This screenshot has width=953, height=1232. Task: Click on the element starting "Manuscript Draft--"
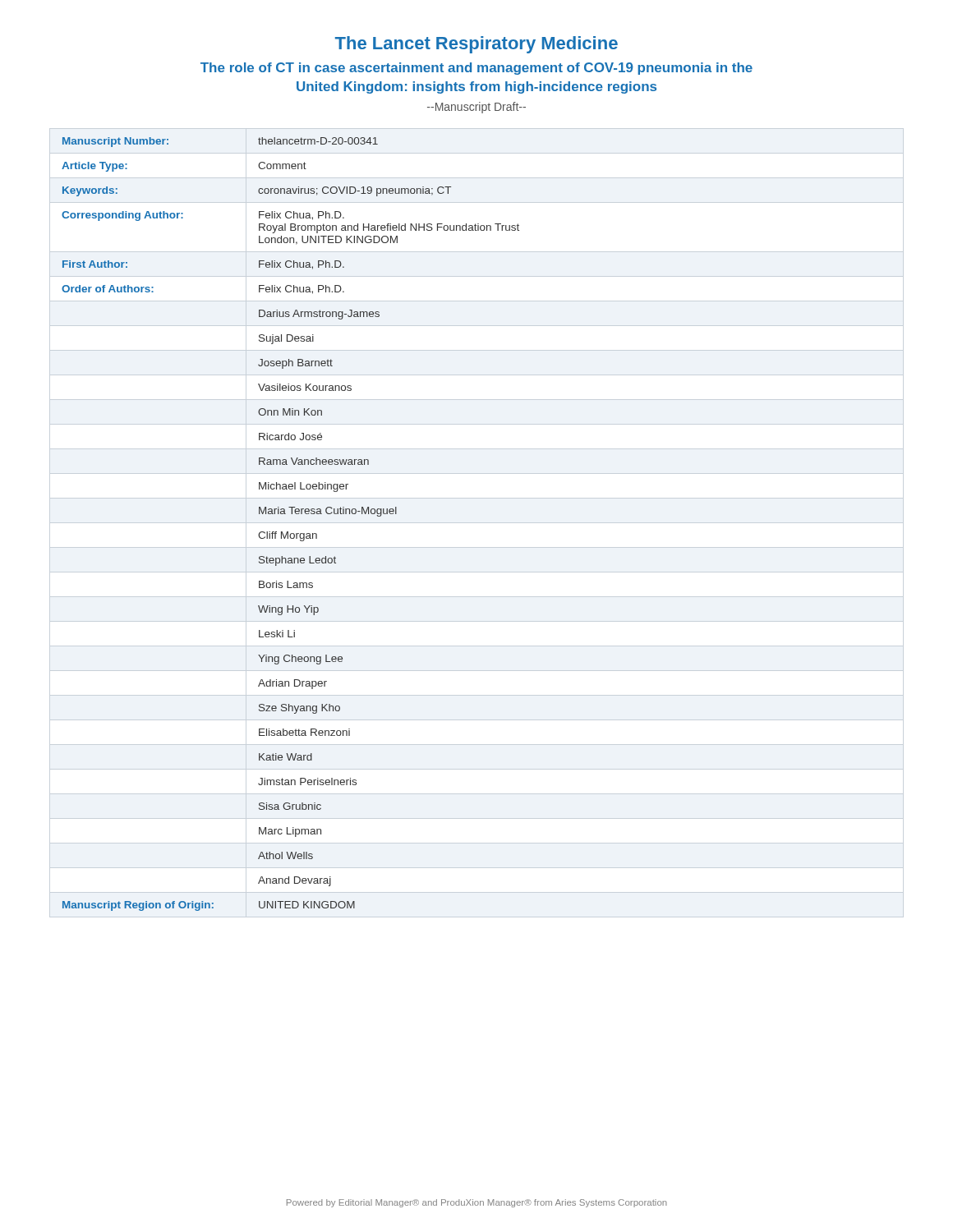pos(476,107)
